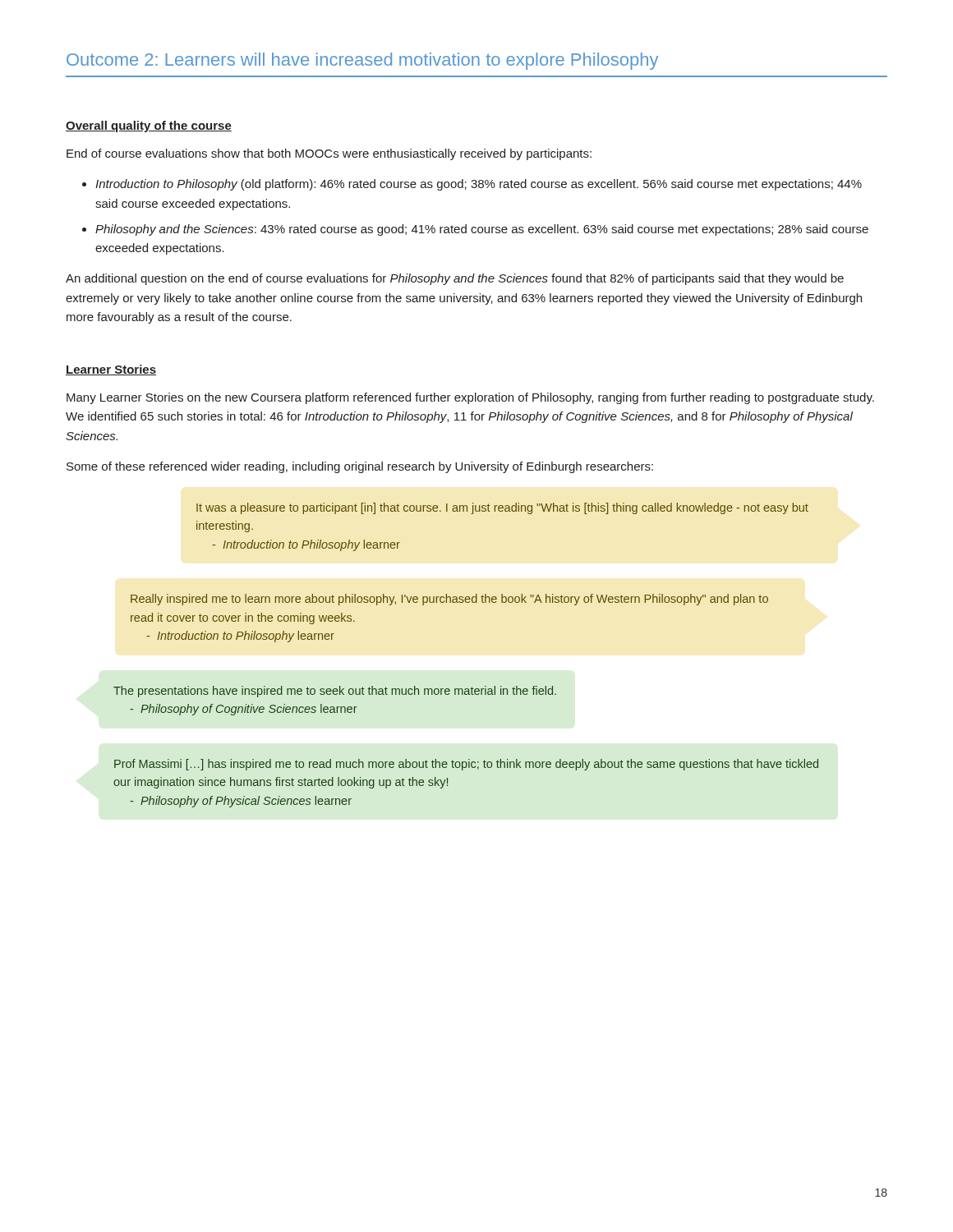Click on the passage starting "An additional question on the end of"
953x1232 pixels.
[476, 297]
